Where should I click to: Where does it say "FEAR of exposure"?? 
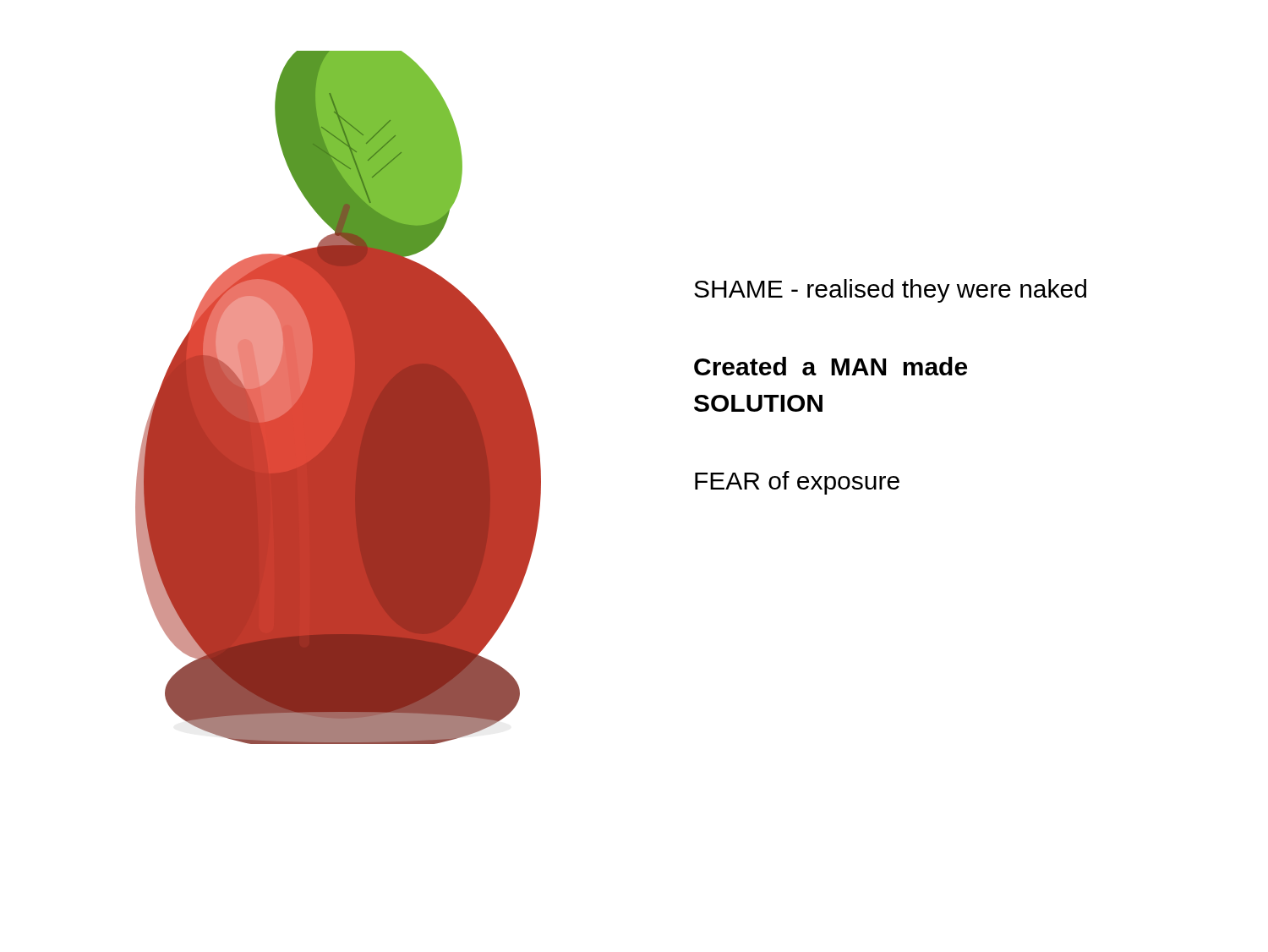(797, 480)
